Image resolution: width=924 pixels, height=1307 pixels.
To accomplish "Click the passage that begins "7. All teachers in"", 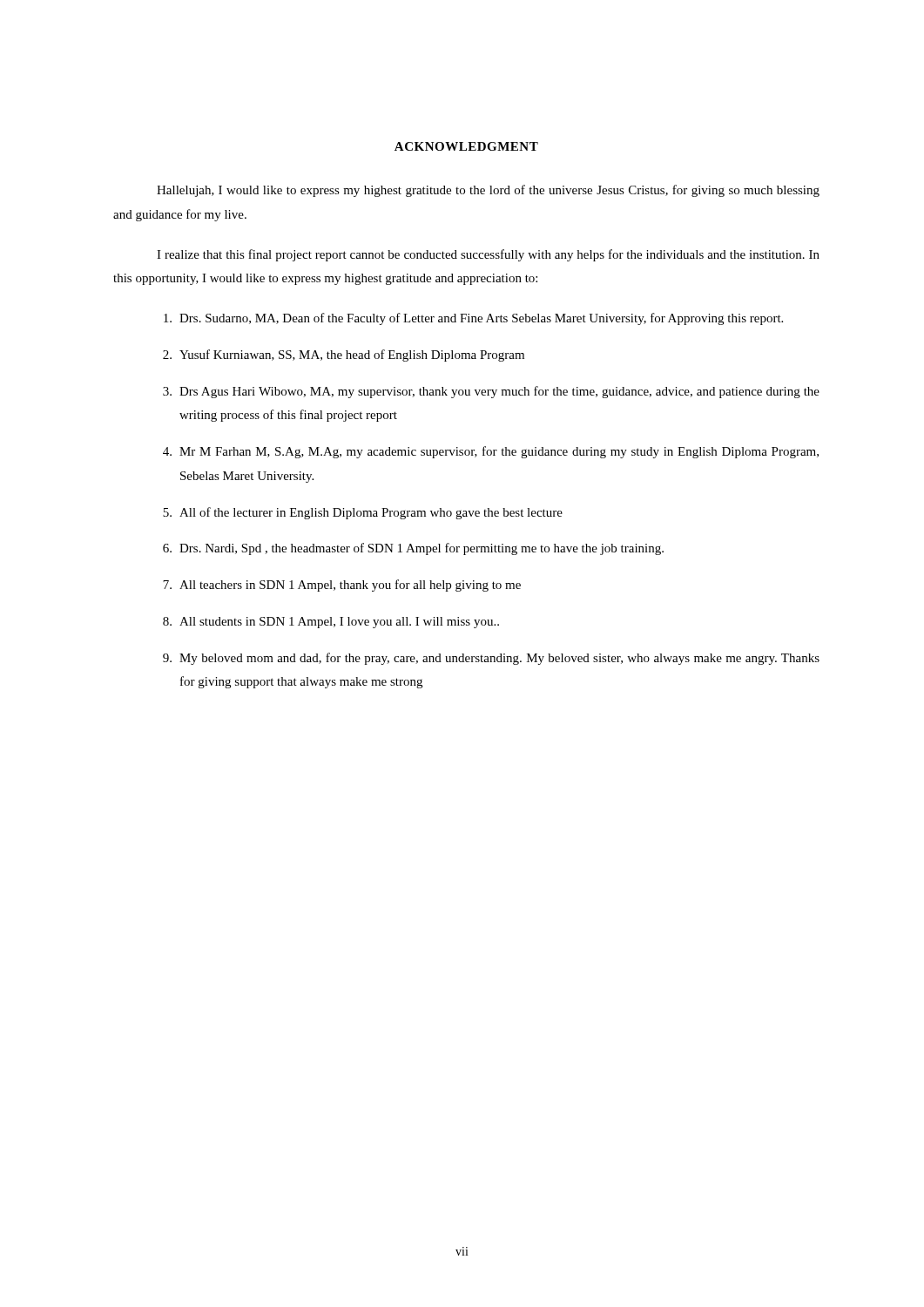I will pyautogui.click(x=479, y=585).
